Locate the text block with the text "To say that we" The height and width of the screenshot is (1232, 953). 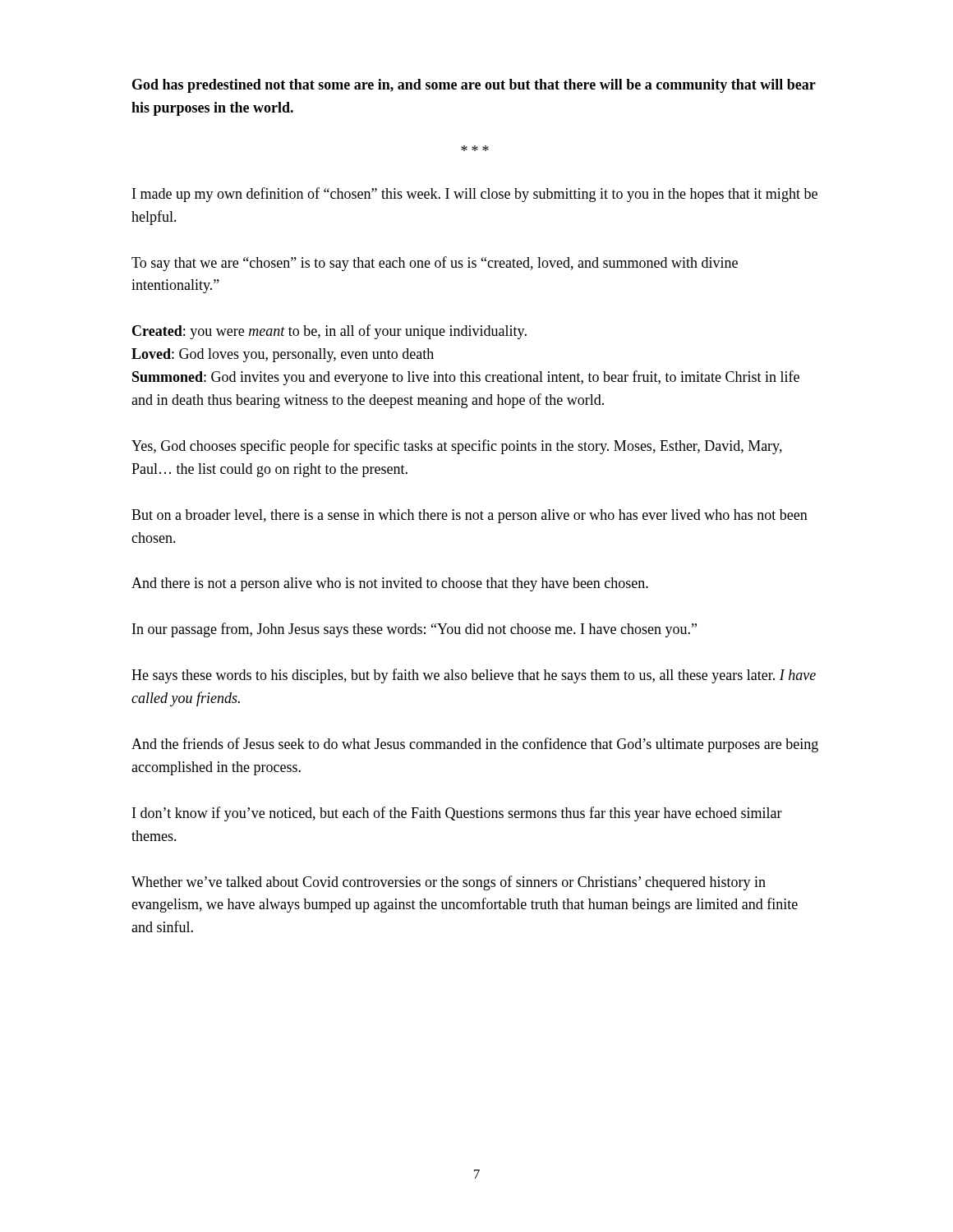coord(435,274)
